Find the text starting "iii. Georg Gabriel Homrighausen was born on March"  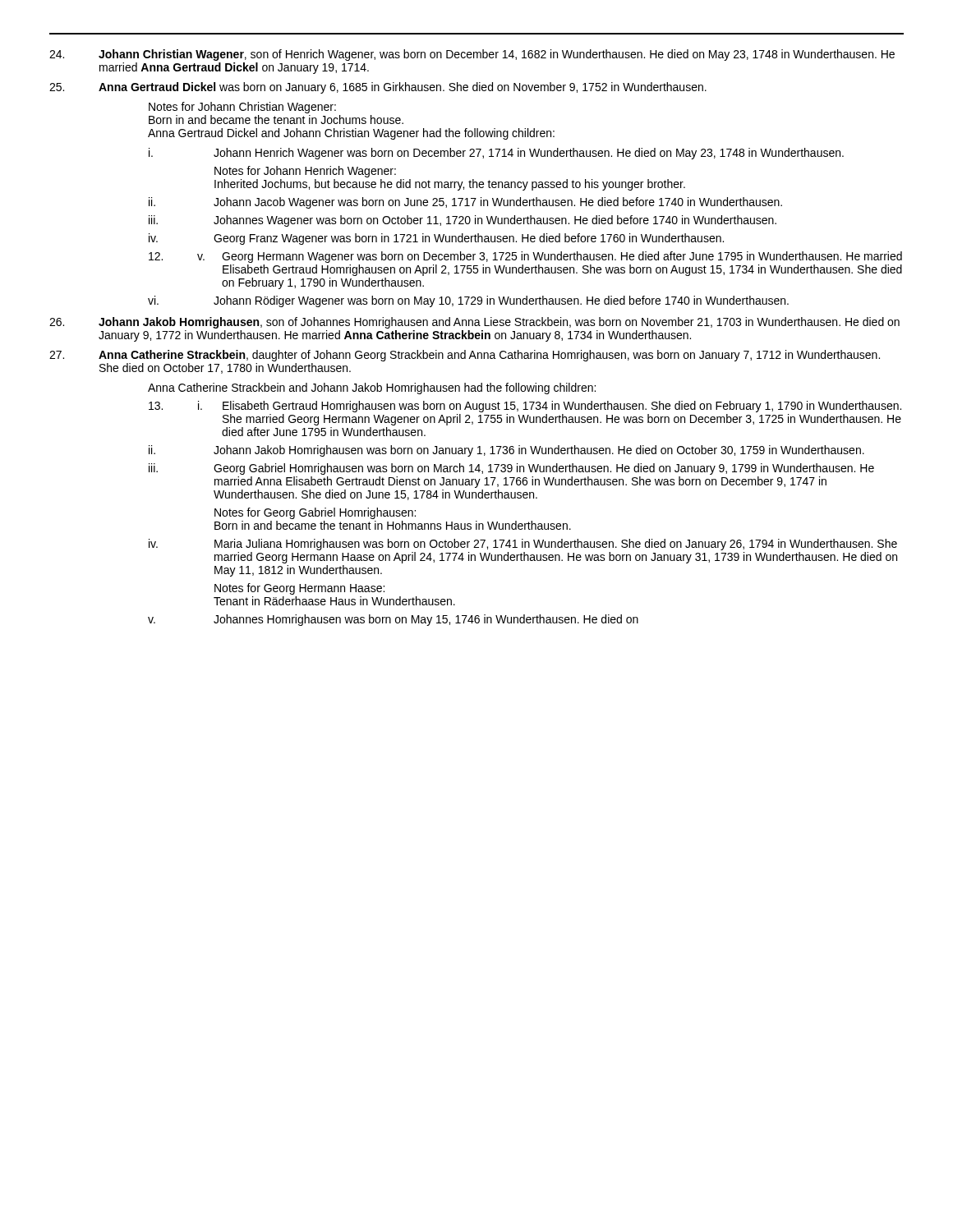point(526,481)
